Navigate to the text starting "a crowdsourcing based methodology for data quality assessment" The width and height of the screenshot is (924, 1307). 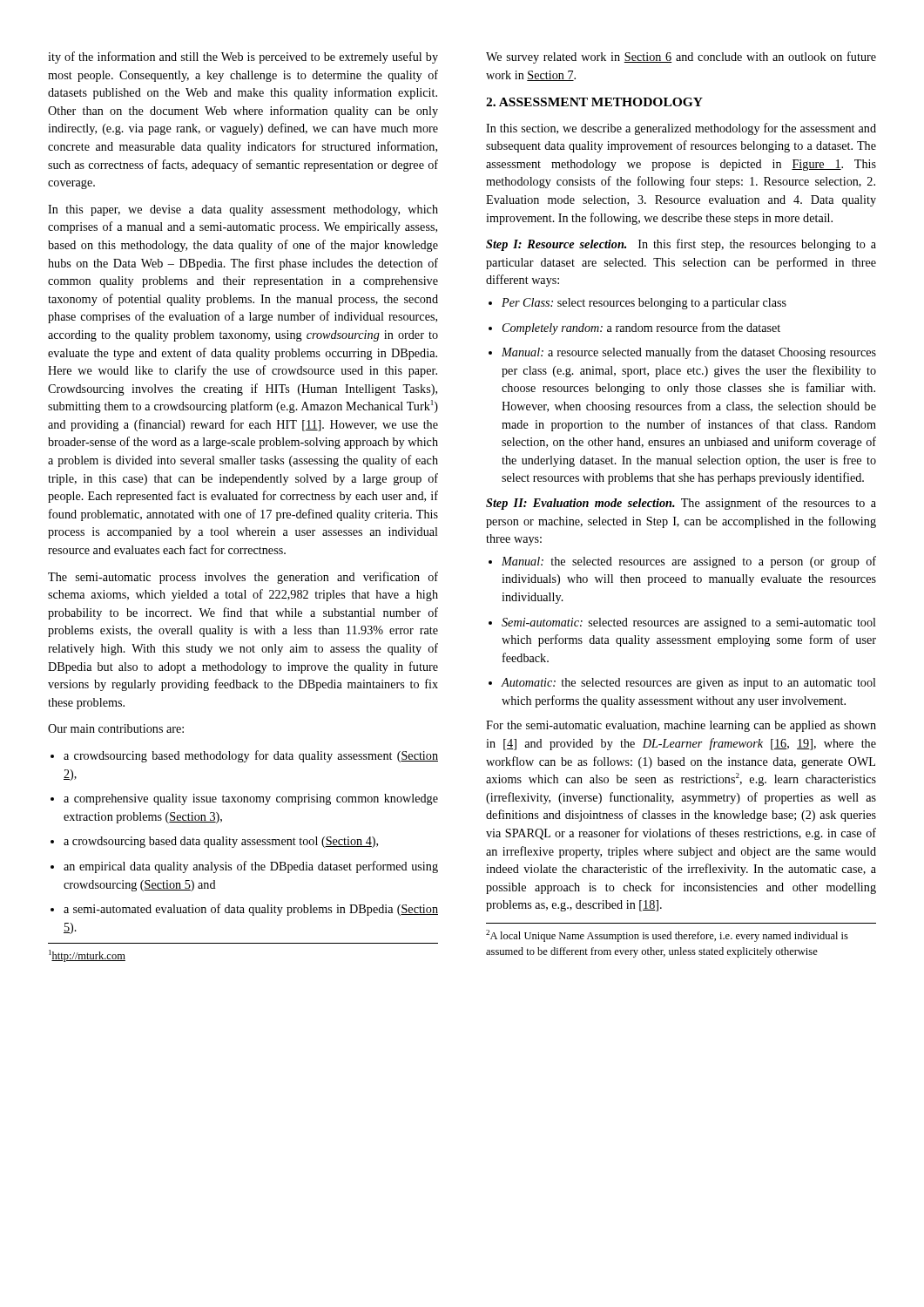(243, 765)
